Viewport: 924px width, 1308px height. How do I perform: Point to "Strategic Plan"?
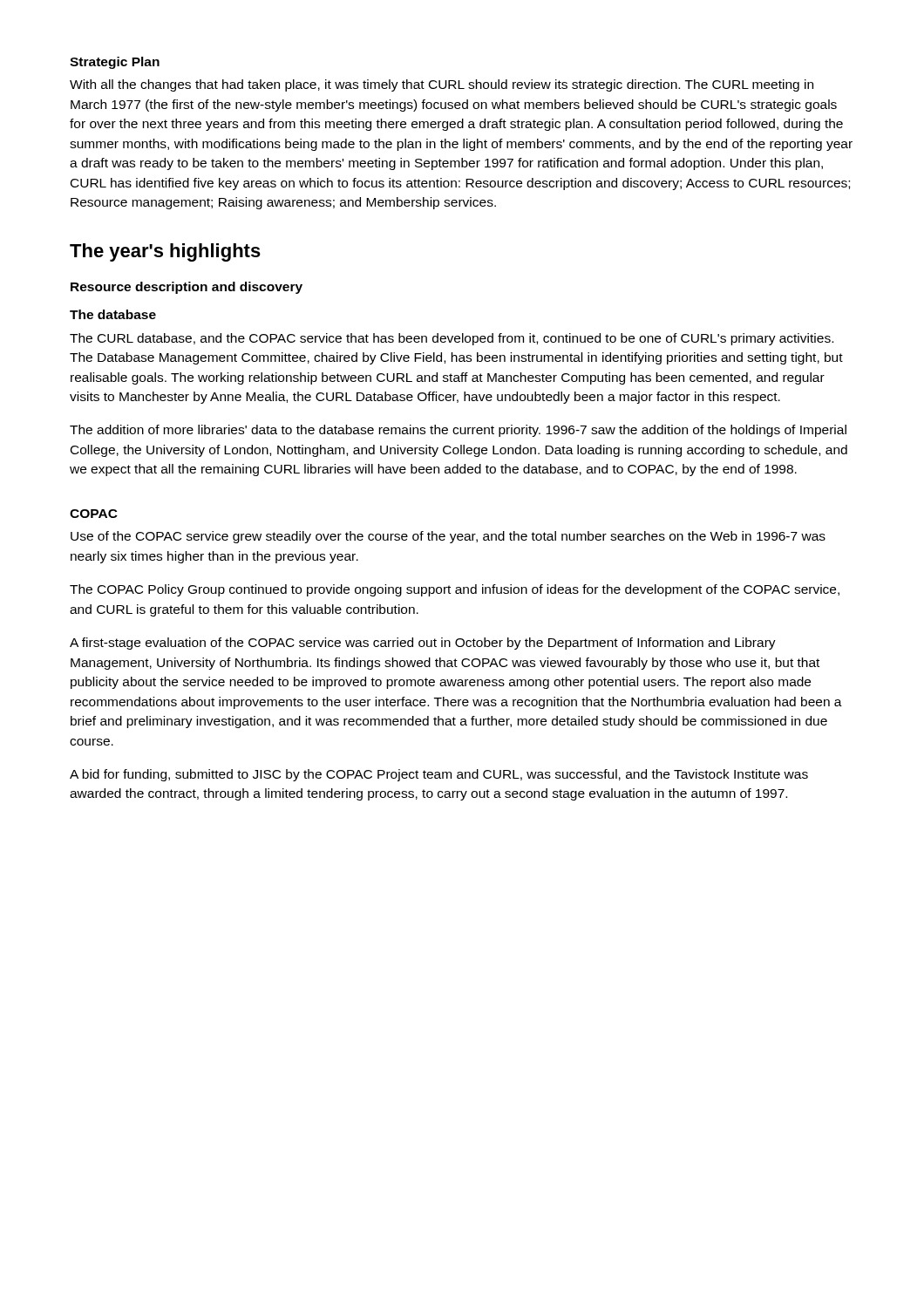click(x=115, y=61)
